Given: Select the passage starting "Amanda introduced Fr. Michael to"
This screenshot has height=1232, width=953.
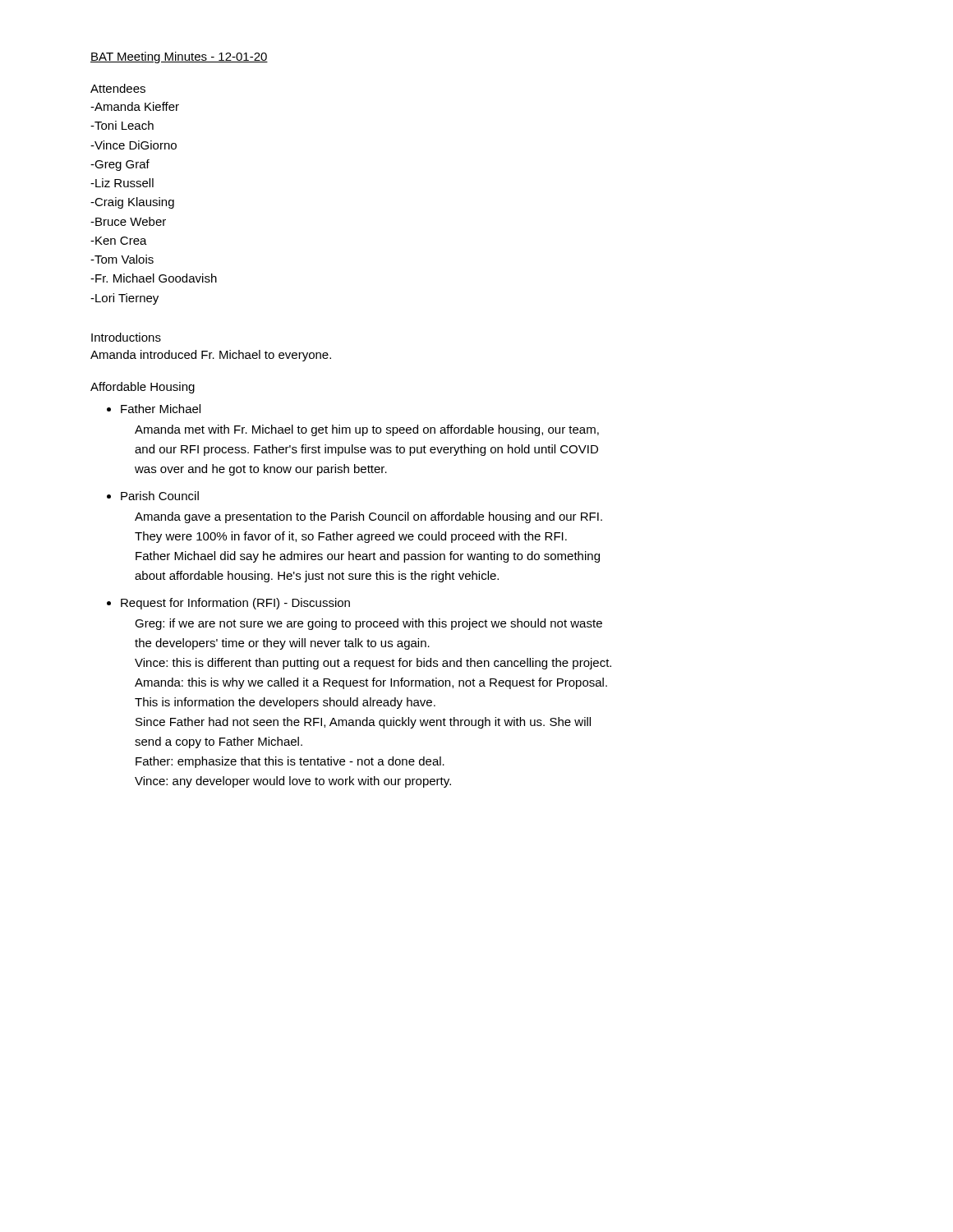Looking at the screenshot, I should coord(211,354).
